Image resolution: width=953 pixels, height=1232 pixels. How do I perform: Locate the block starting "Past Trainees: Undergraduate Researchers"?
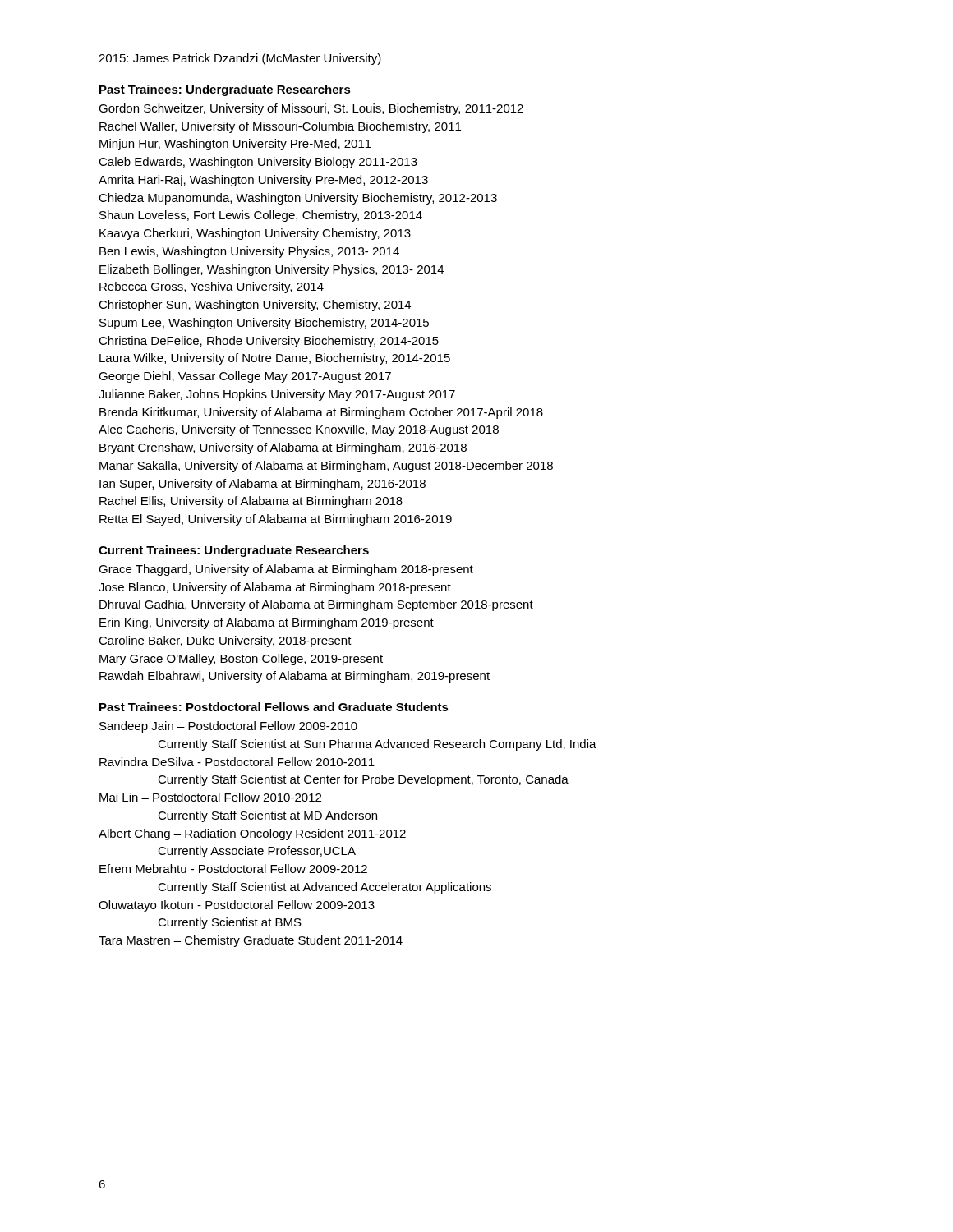click(x=225, y=89)
